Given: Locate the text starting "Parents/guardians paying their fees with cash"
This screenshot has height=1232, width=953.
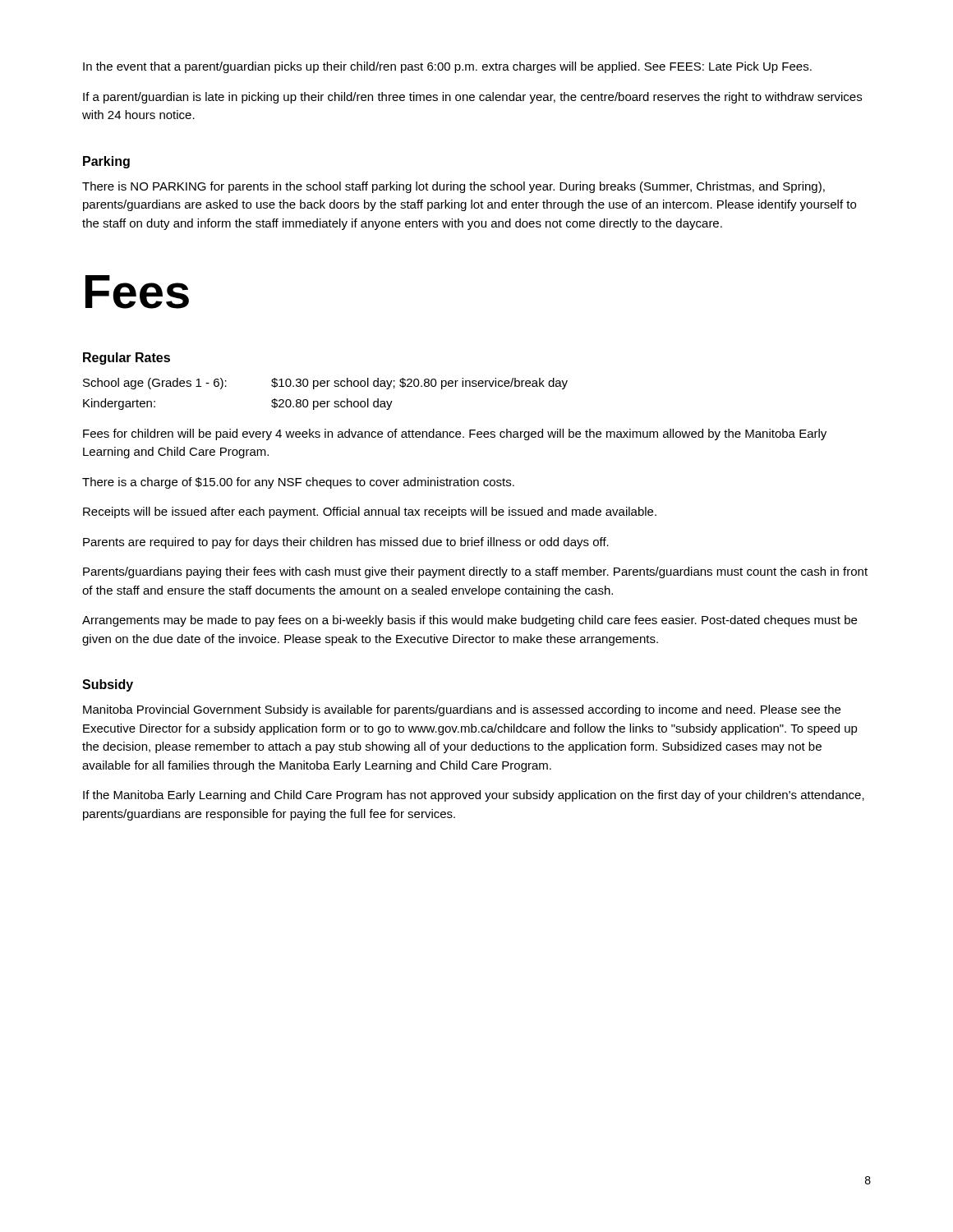Looking at the screenshot, I should pos(475,581).
